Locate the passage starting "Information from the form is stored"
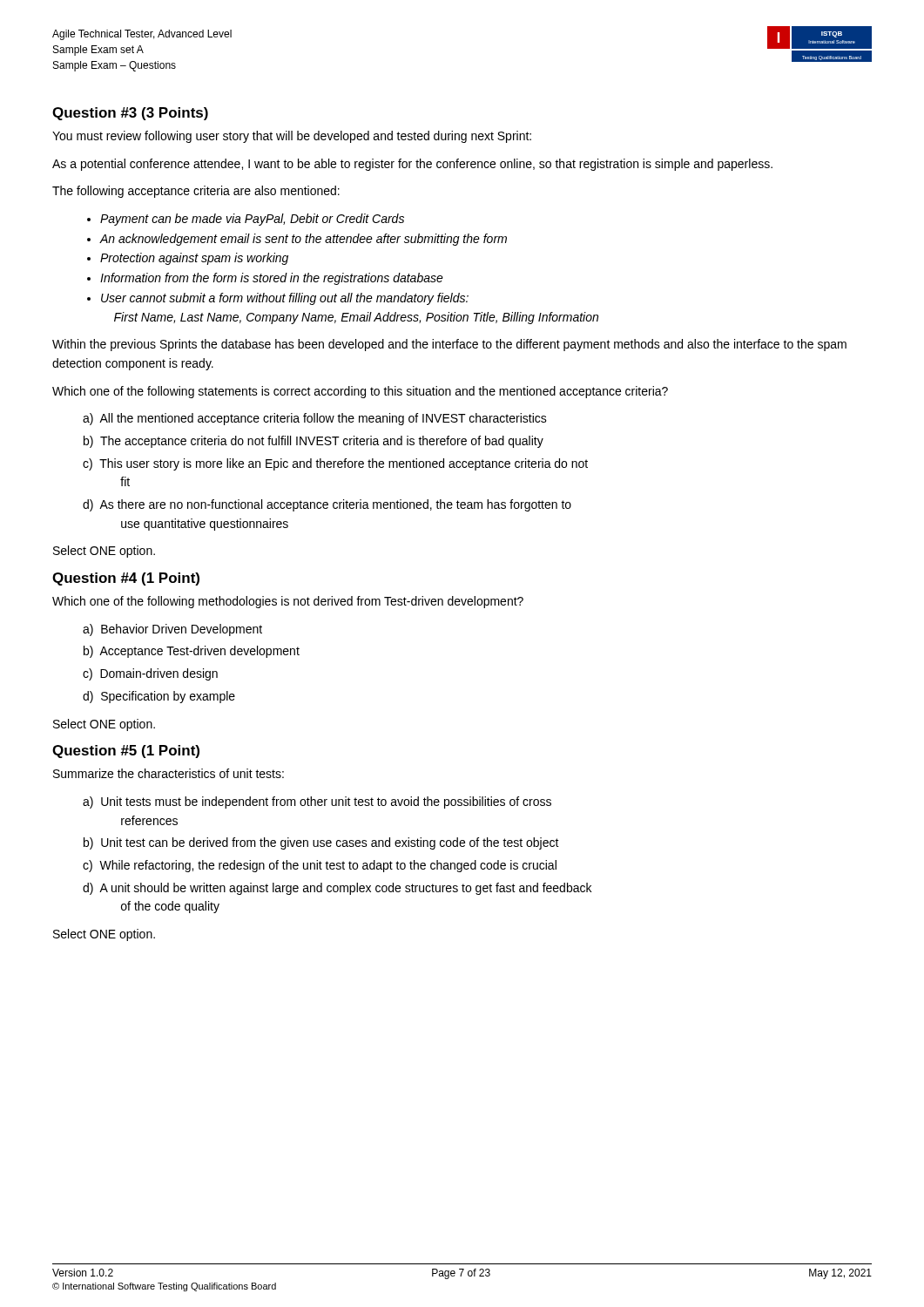924x1307 pixels. (272, 278)
